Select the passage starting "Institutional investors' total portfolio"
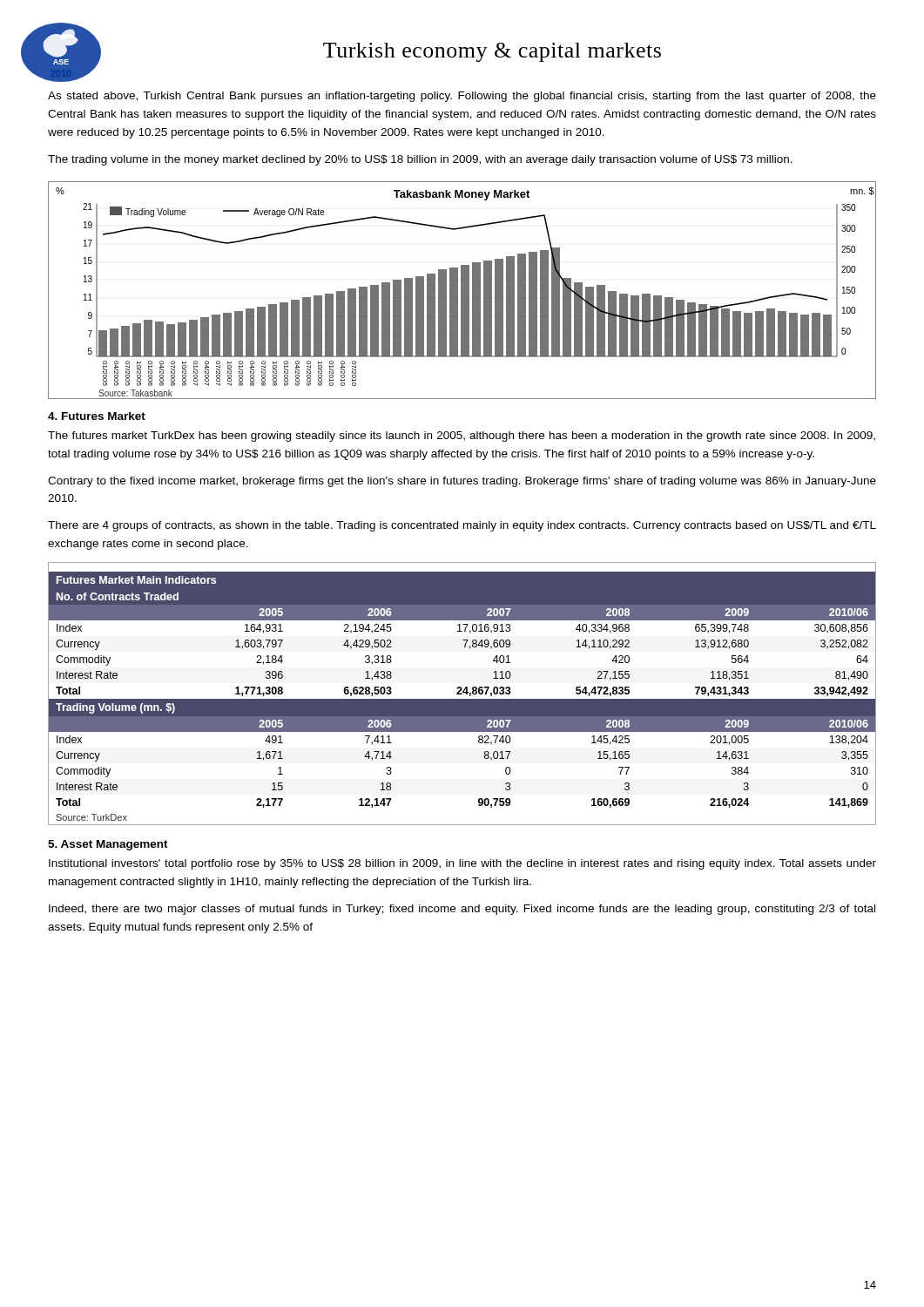 pos(462,872)
